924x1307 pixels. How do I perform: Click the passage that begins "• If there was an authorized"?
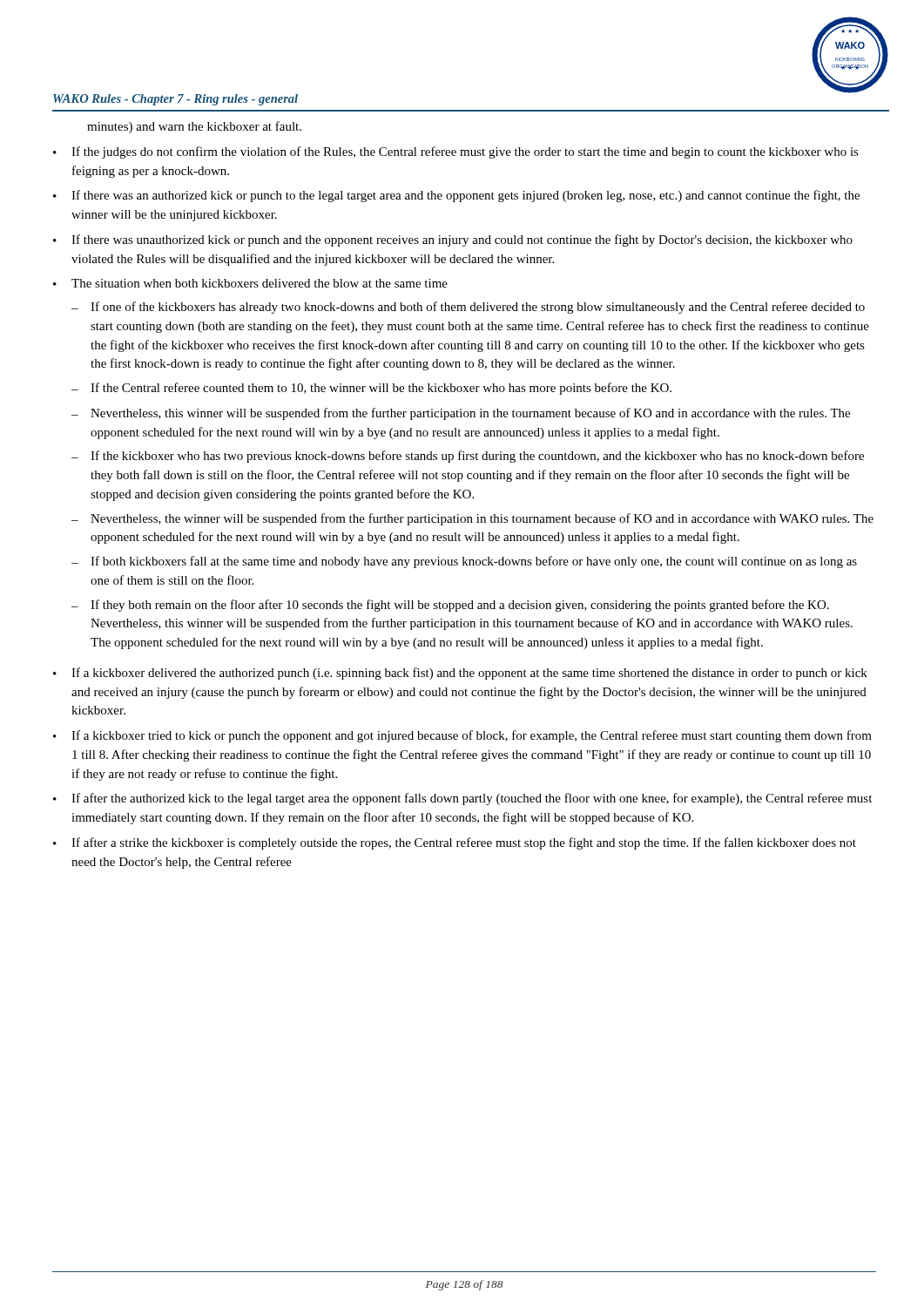click(464, 206)
